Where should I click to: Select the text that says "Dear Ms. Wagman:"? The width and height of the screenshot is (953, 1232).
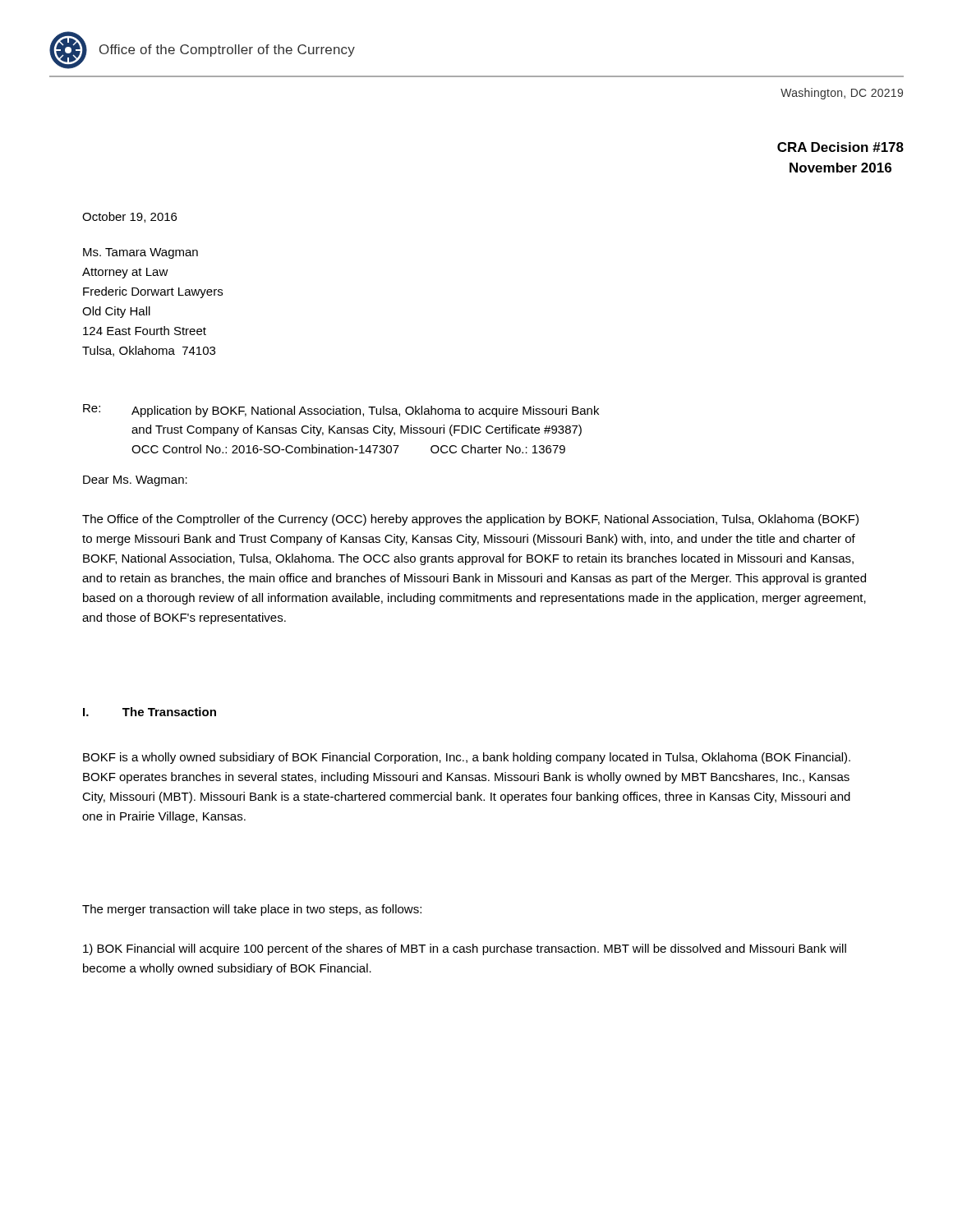click(x=135, y=479)
